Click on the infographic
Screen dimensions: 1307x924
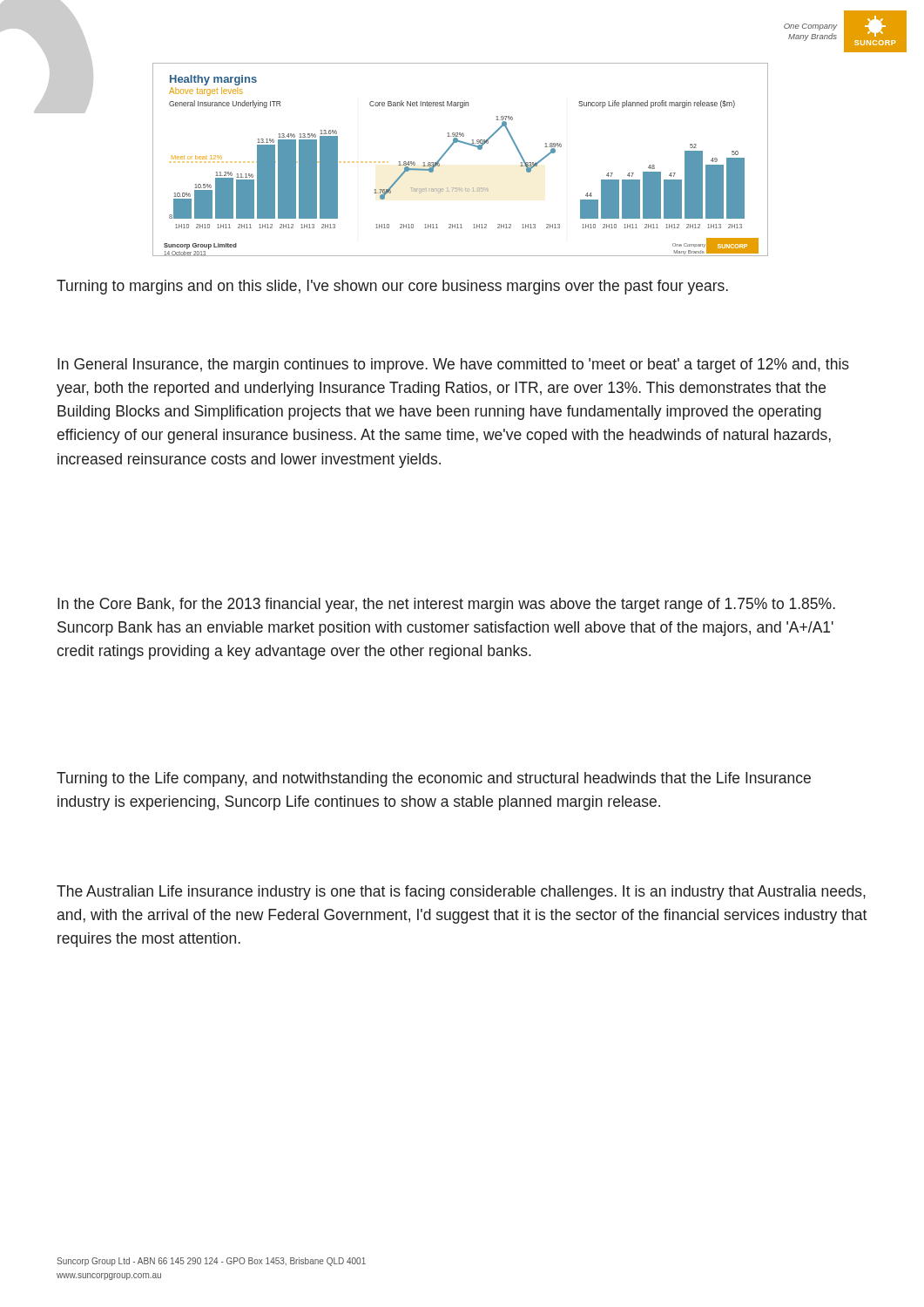click(x=459, y=159)
